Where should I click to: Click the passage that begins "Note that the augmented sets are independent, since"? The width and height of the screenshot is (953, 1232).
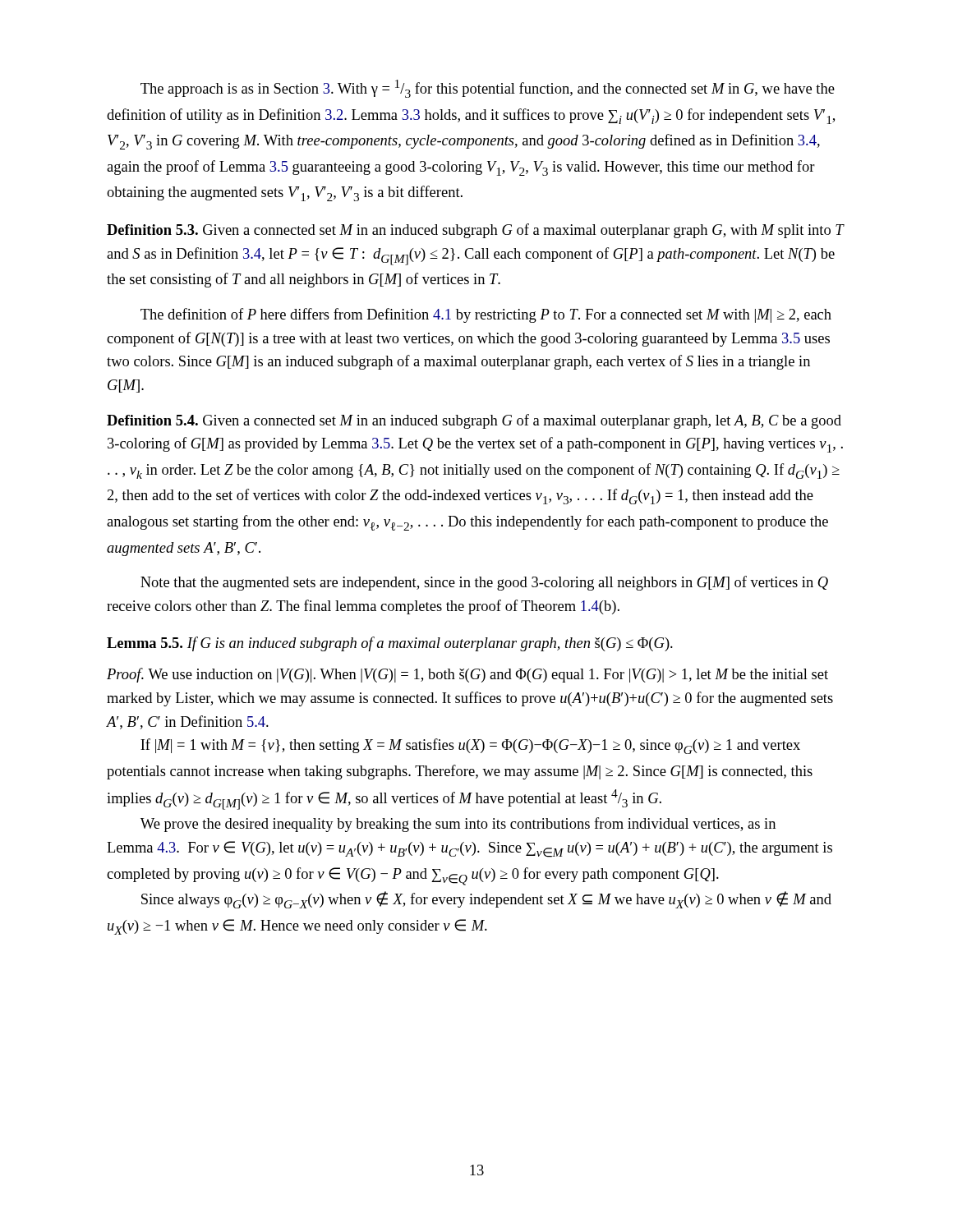(x=476, y=595)
